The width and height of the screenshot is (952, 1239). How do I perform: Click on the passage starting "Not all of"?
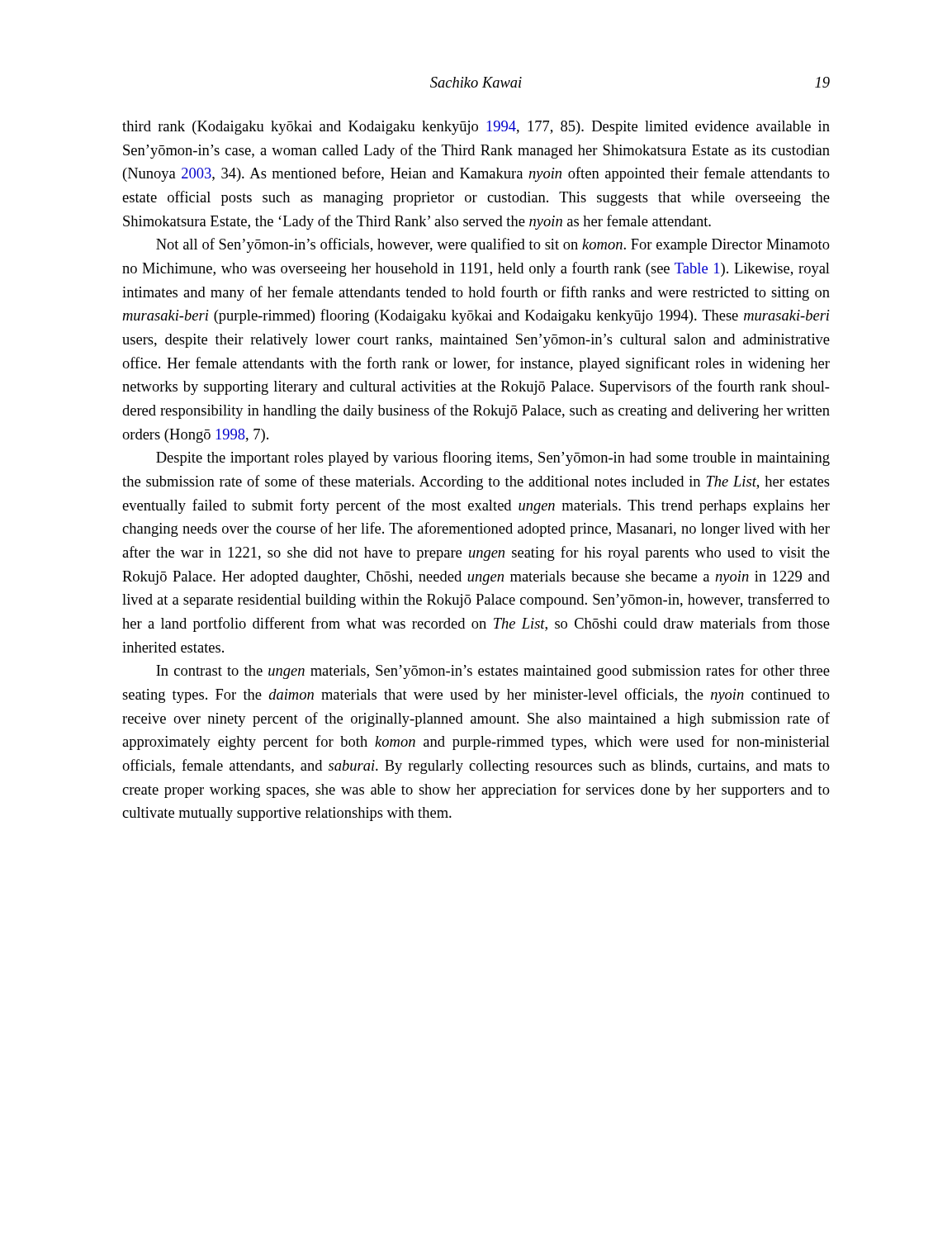click(476, 340)
